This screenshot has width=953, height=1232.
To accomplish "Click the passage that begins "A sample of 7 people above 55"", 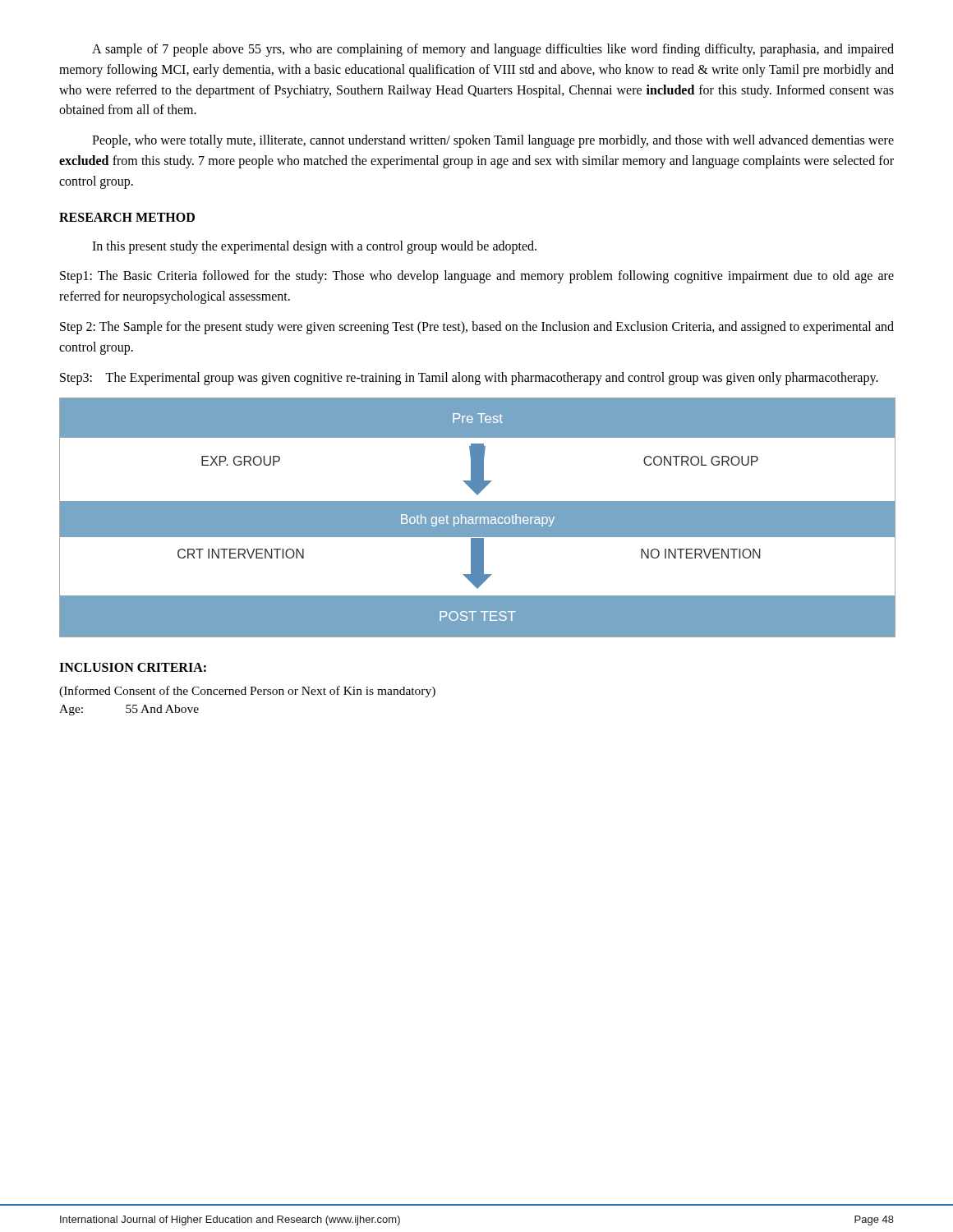I will coord(476,80).
